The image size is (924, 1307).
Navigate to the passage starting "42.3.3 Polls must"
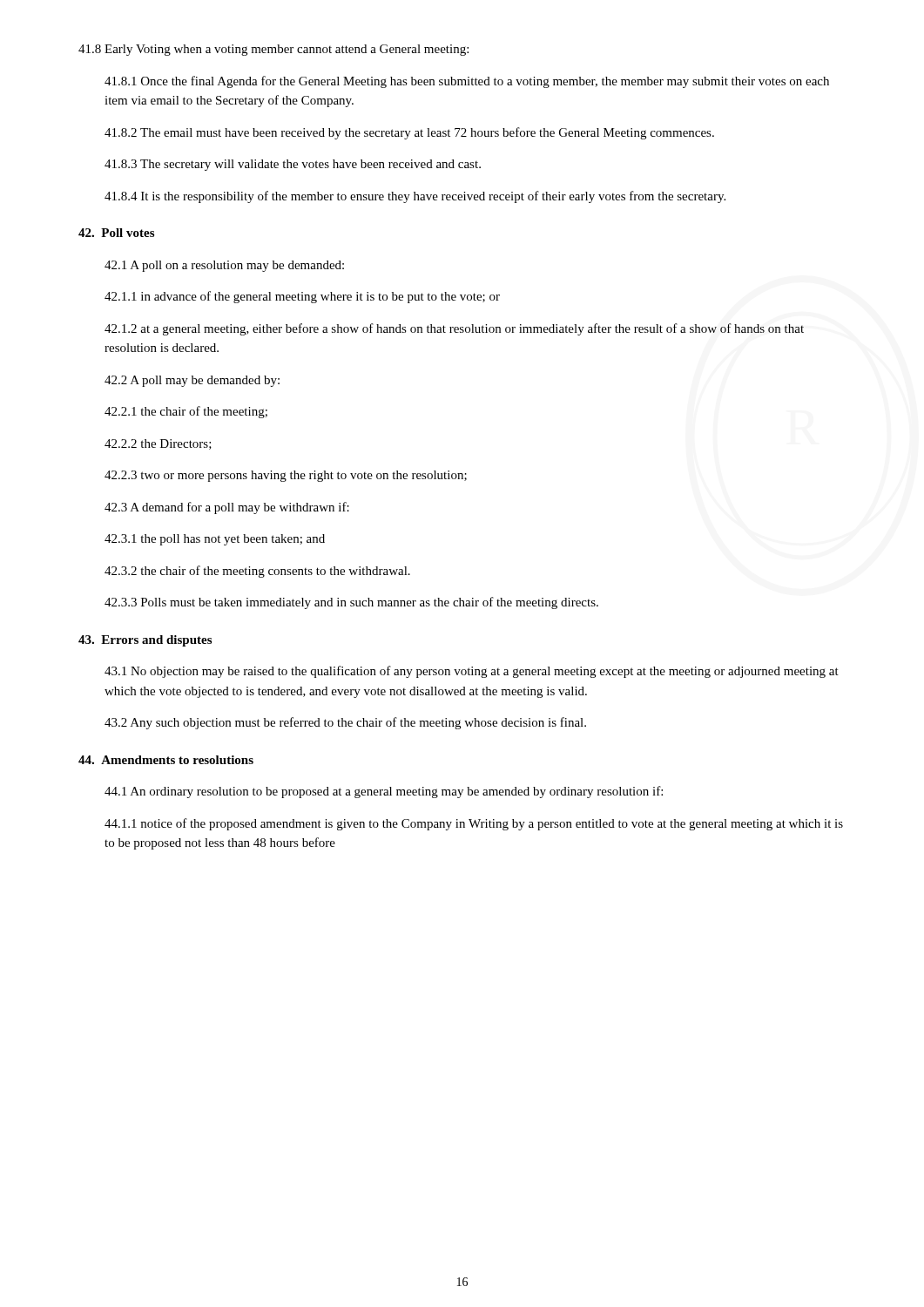(352, 602)
